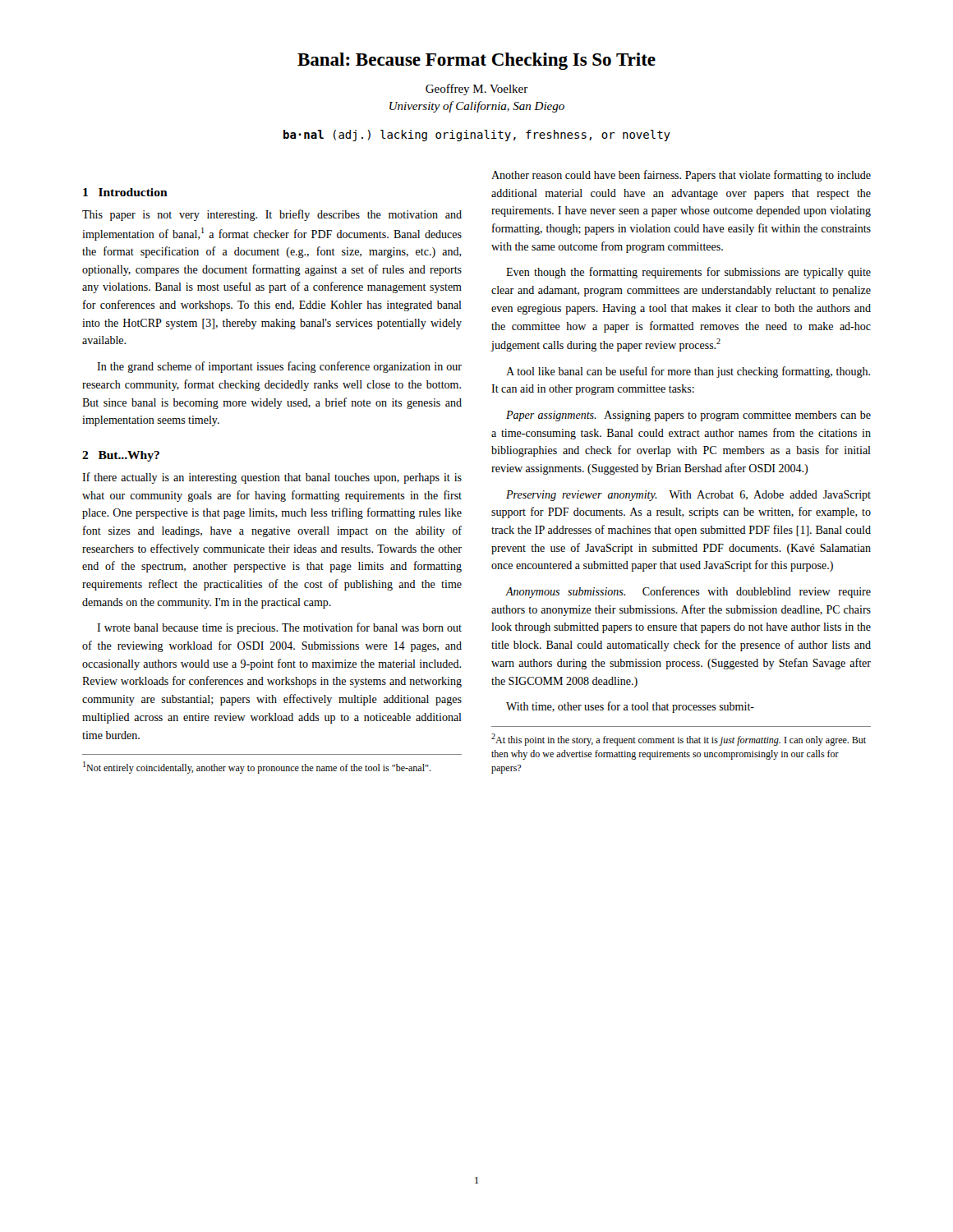Find the footnote that reads "2At this point in"
Screen dimensions: 1232x953
[x=679, y=753]
